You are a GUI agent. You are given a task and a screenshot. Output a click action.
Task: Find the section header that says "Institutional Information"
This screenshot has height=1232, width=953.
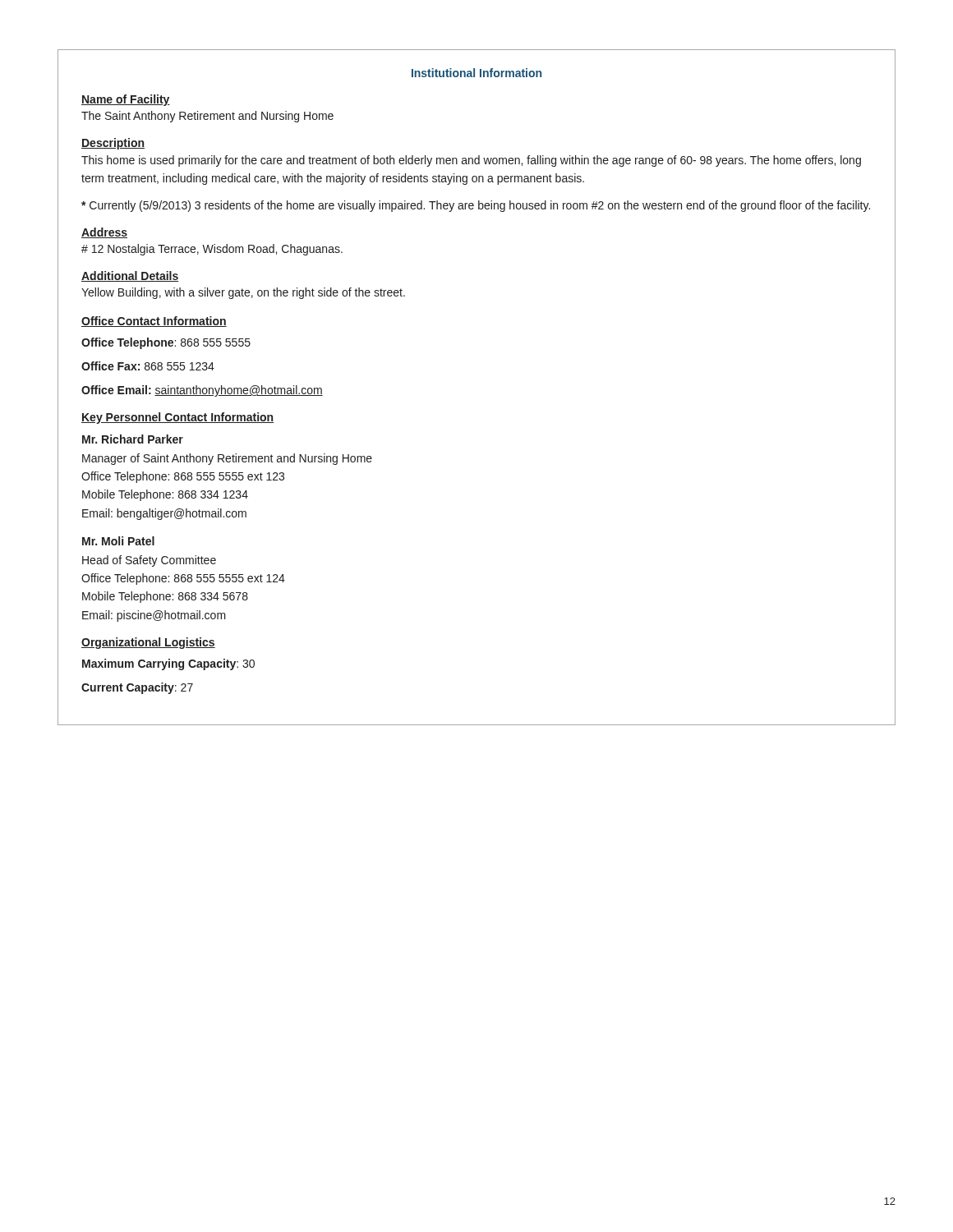click(x=476, y=73)
